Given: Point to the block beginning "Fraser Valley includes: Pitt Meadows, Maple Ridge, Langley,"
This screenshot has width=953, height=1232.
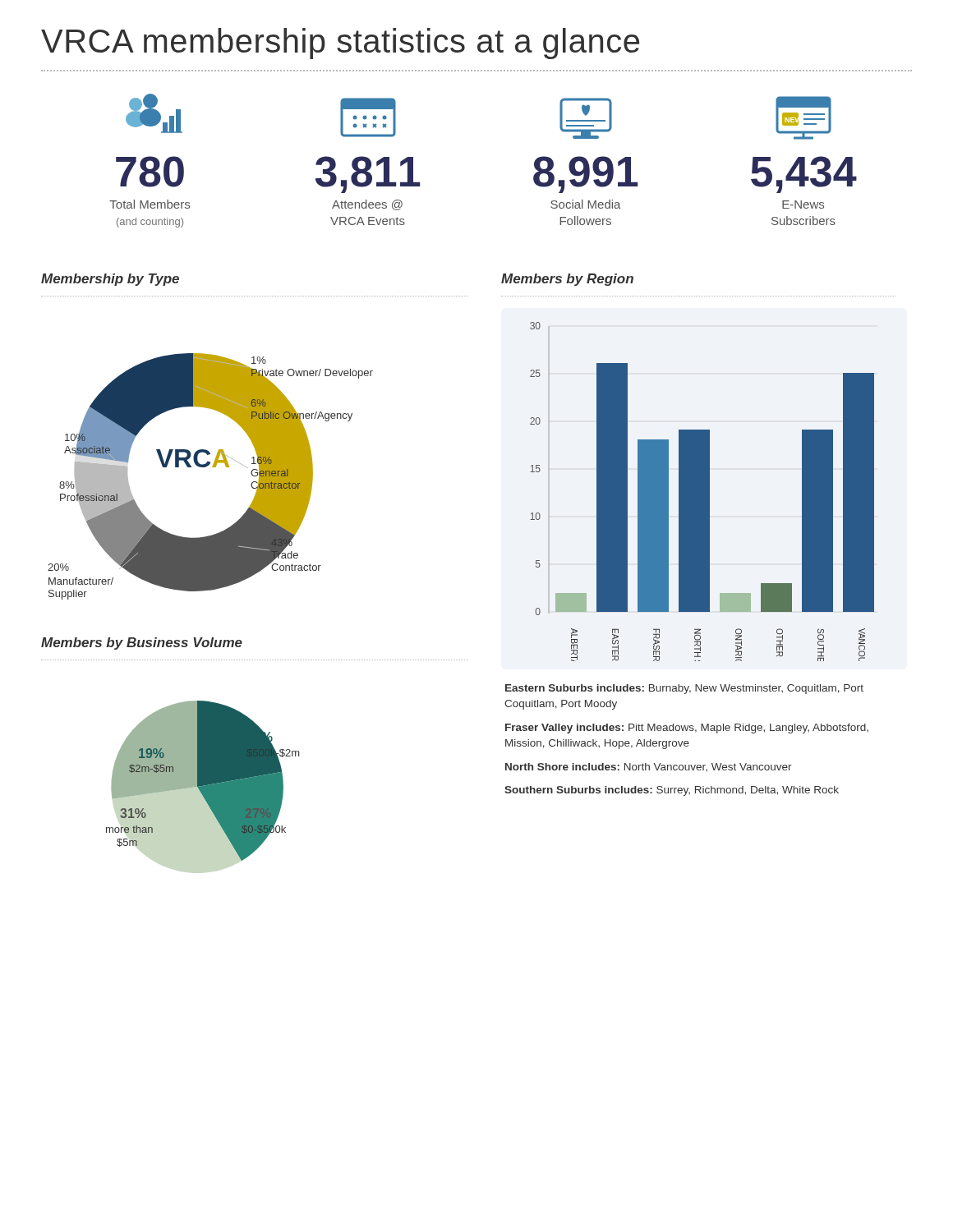Looking at the screenshot, I should pos(687,735).
